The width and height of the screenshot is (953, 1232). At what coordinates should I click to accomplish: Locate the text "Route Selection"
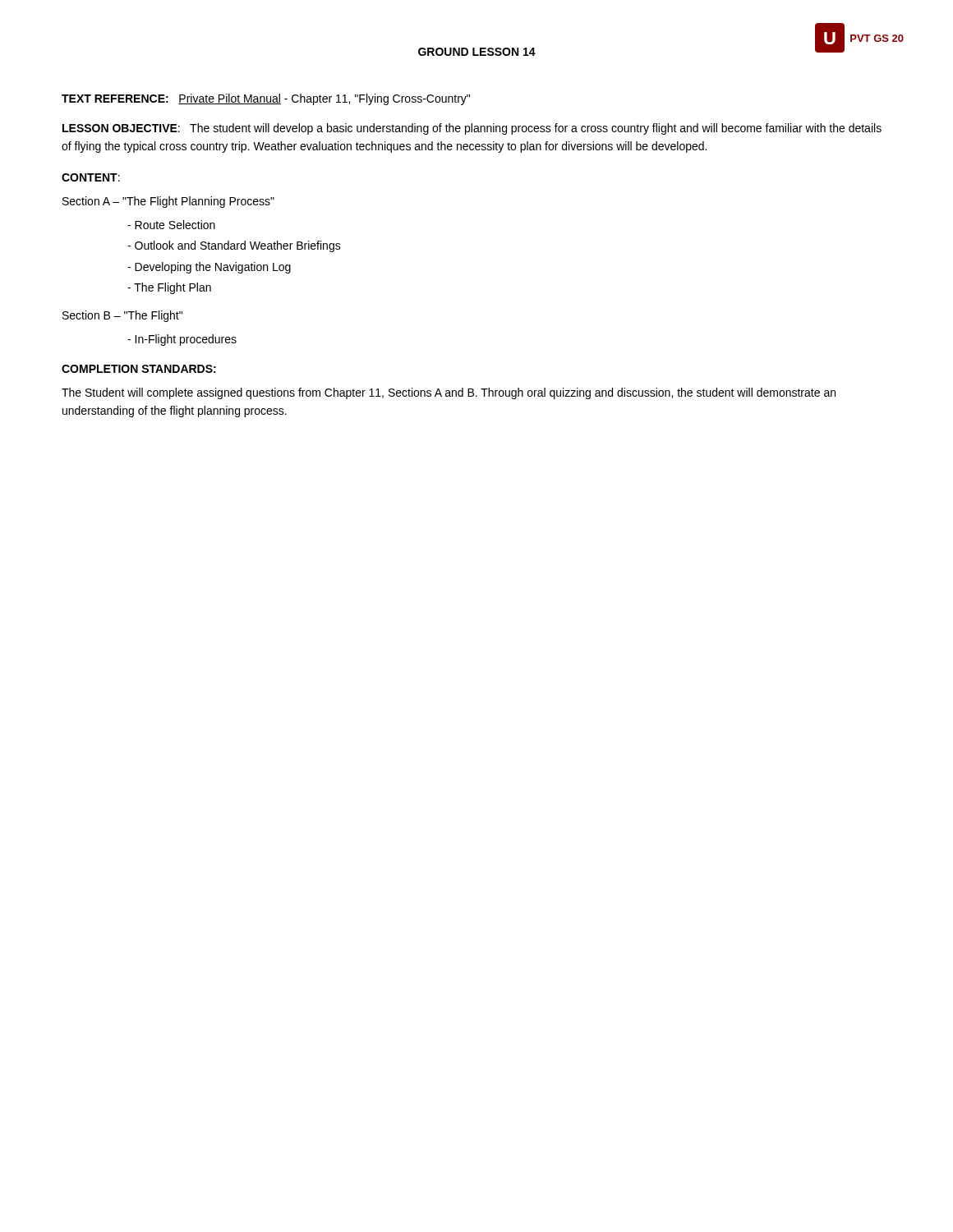171,225
